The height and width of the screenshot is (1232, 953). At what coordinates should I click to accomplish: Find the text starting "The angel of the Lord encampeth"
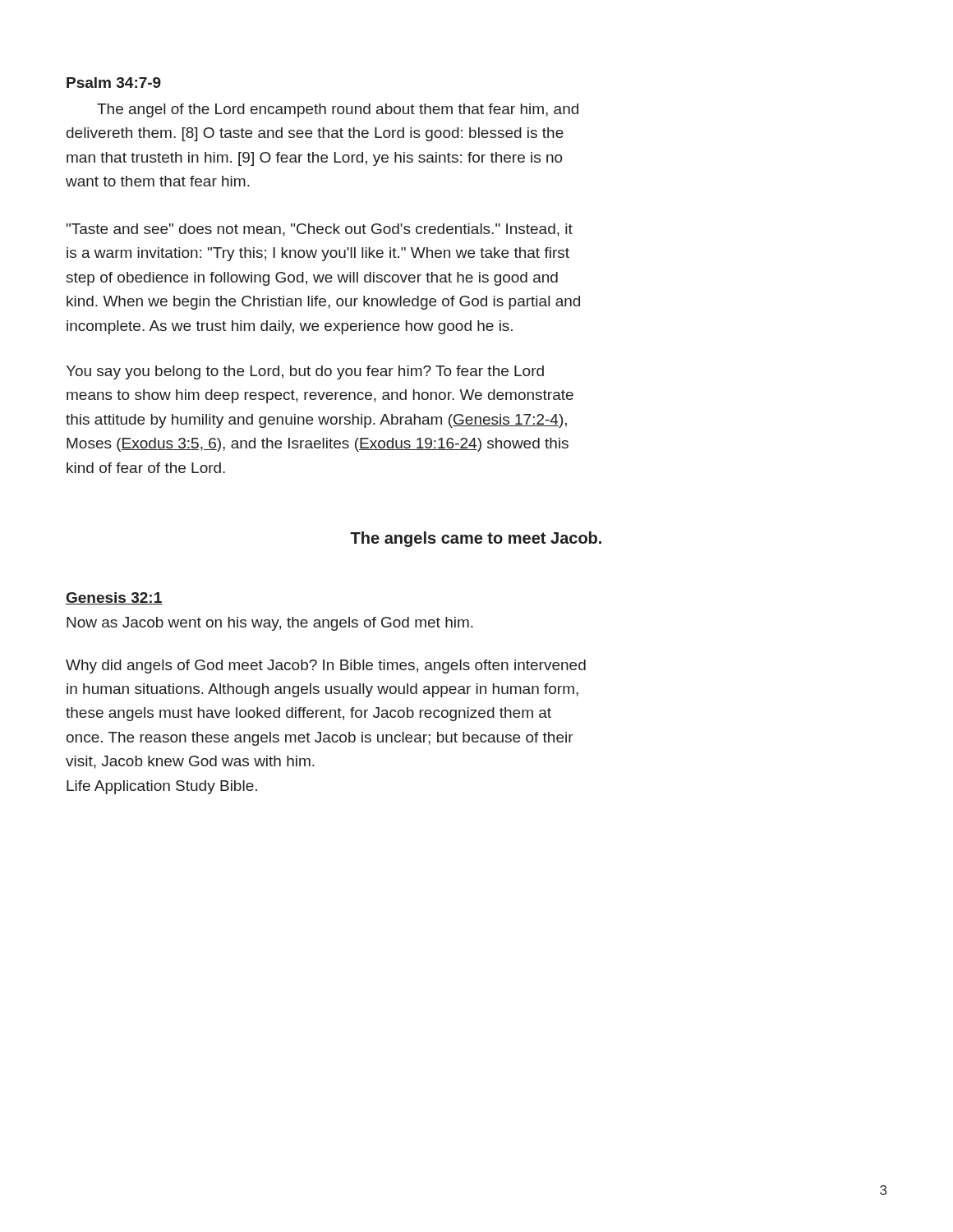[323, 143]
